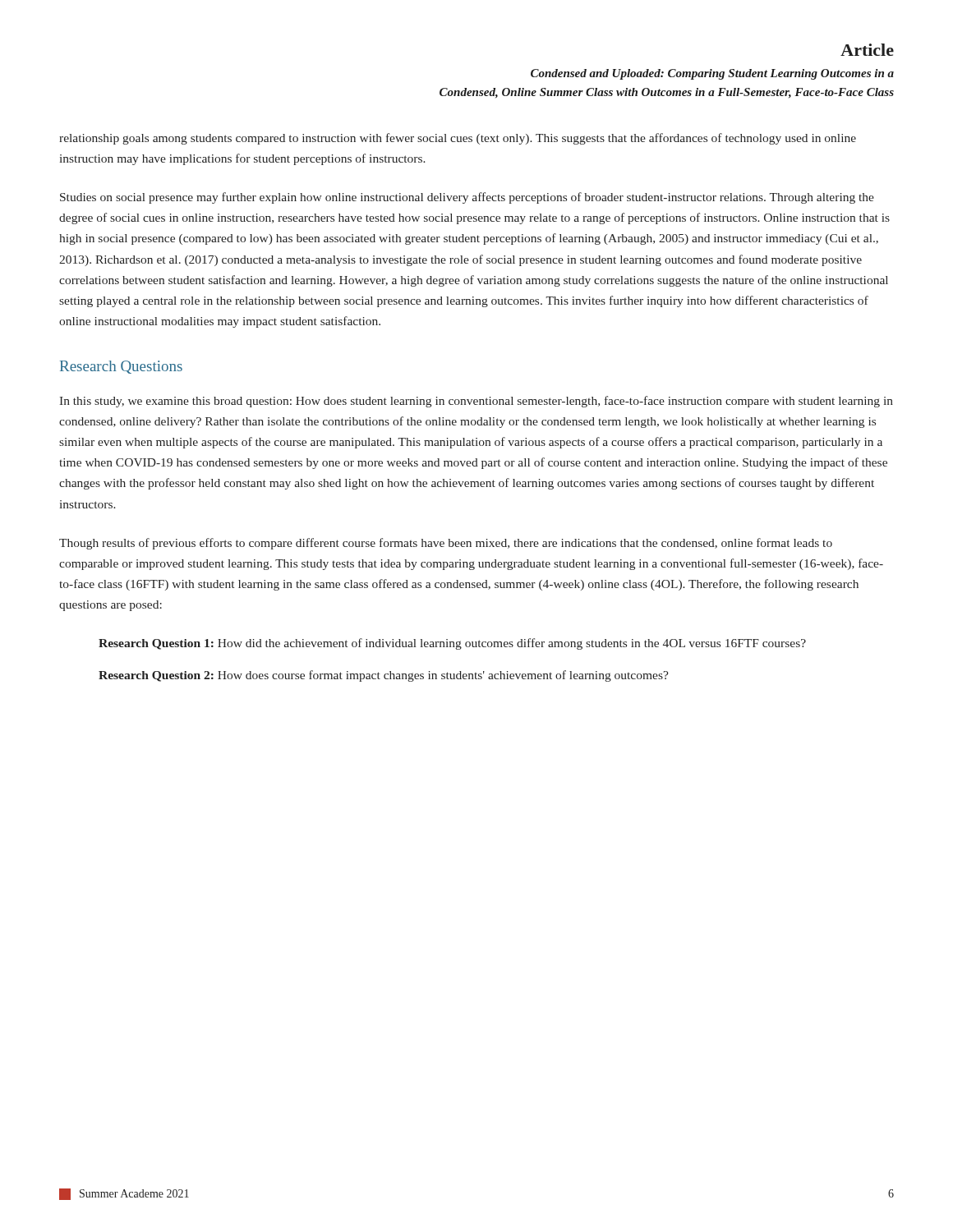Screen dimensions: 1232x953
Task: Where is the passage that starts "Though results of previous"?
Action: [x=471, y=573]
